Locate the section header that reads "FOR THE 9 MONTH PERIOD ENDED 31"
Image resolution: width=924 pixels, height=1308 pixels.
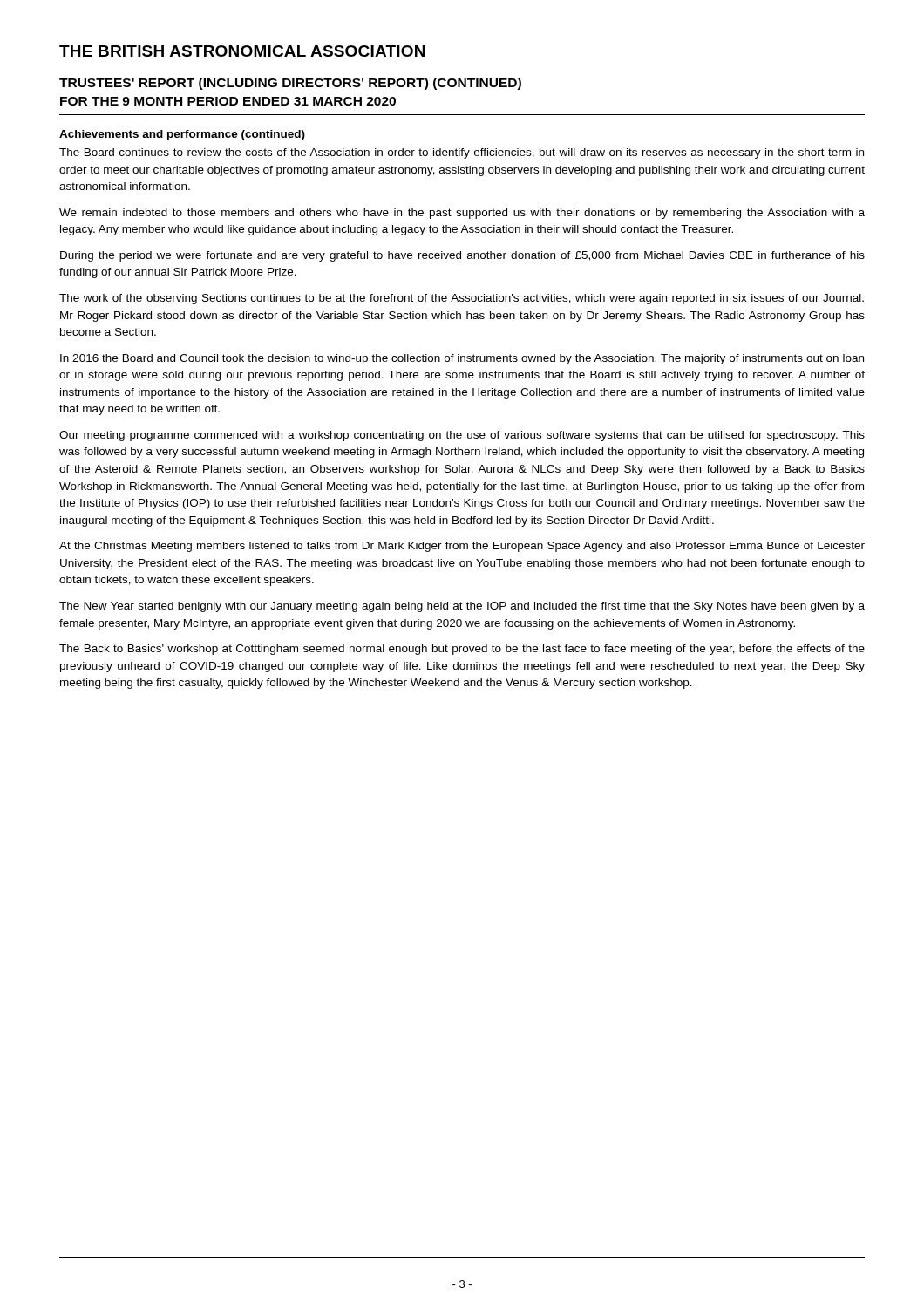pyautogui.click(x=228, y=101)
